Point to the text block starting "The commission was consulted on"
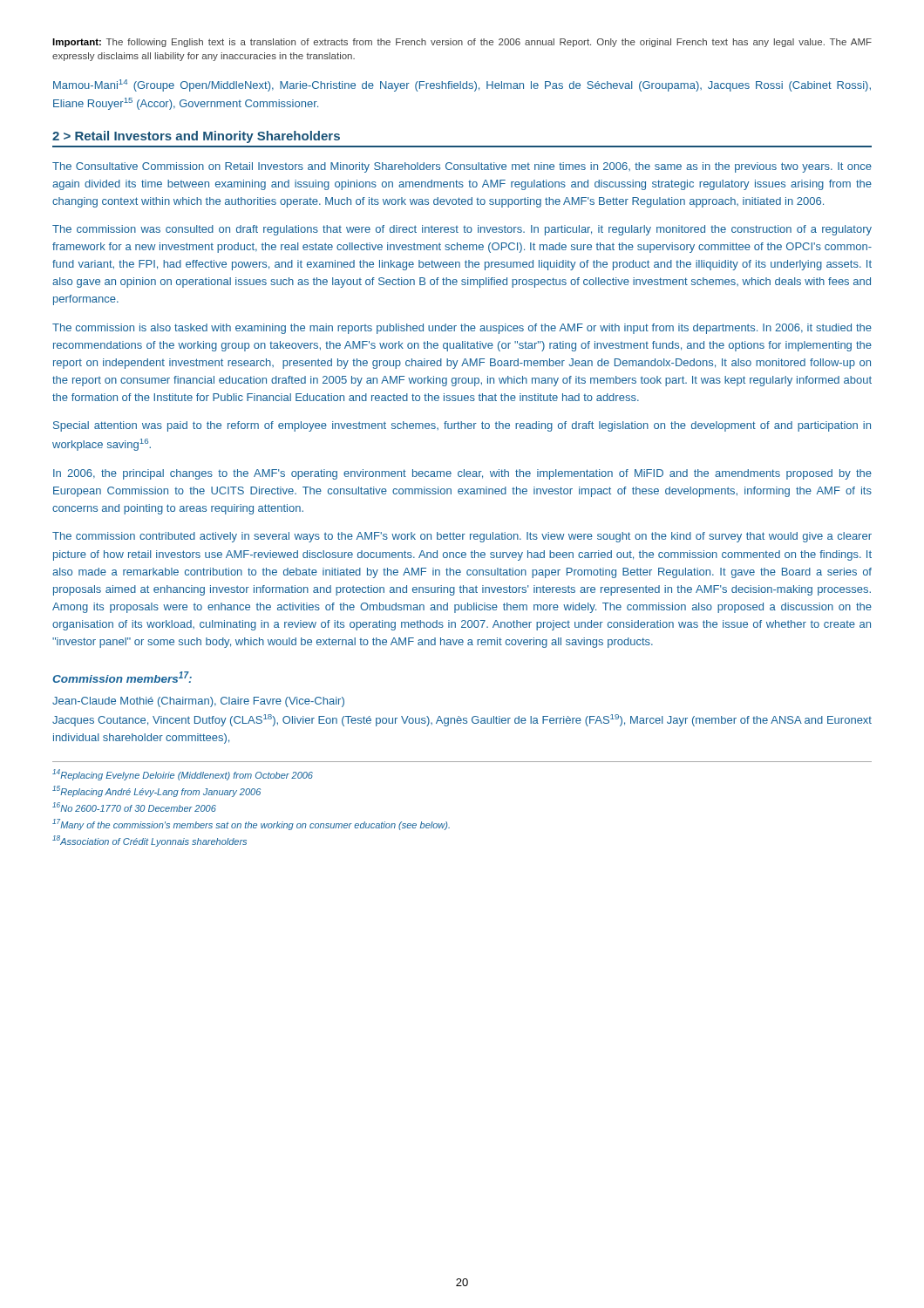Screen dimensions: 1308x924 [462, 264]
